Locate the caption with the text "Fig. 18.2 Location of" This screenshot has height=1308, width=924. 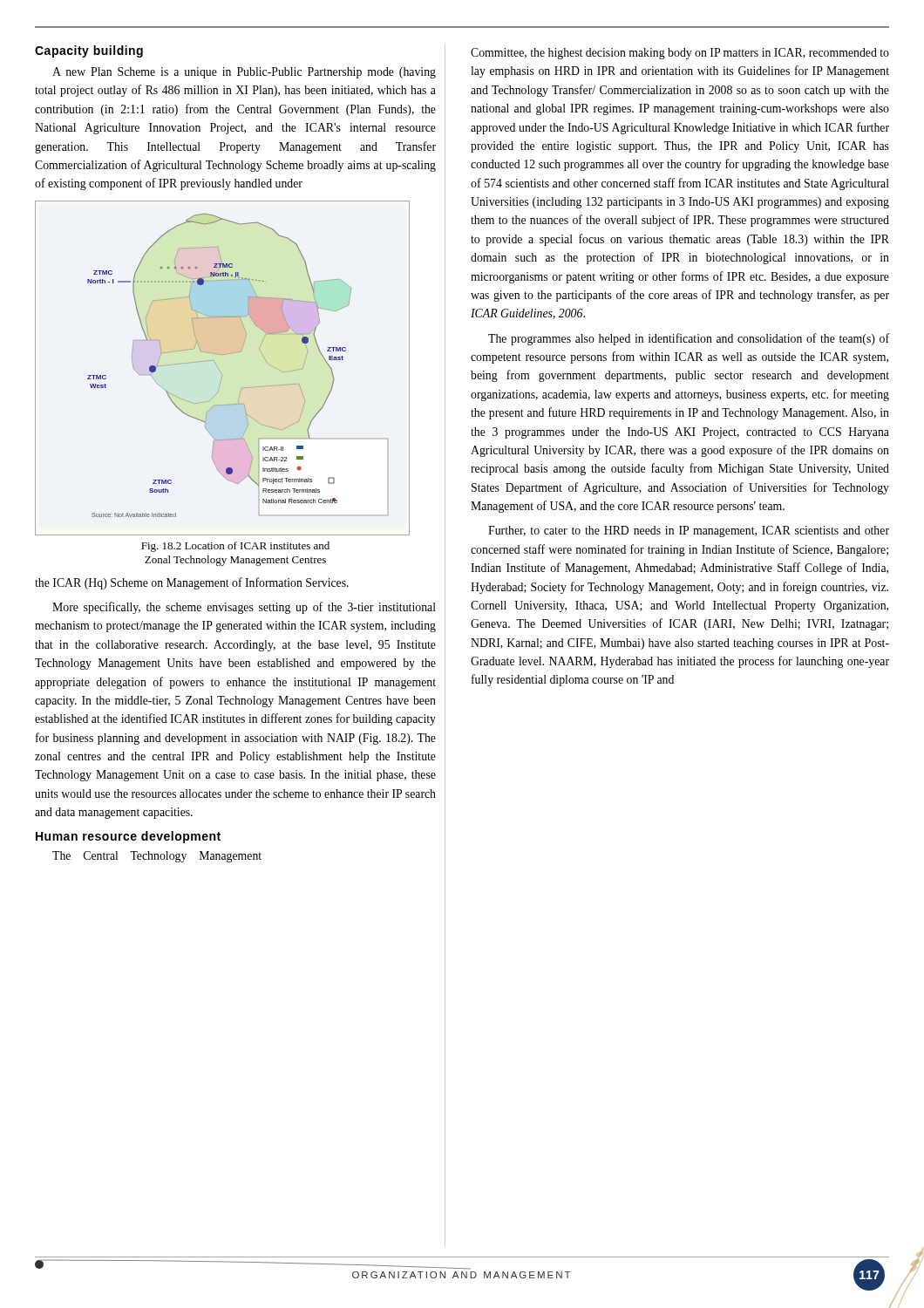coord(235,552)
